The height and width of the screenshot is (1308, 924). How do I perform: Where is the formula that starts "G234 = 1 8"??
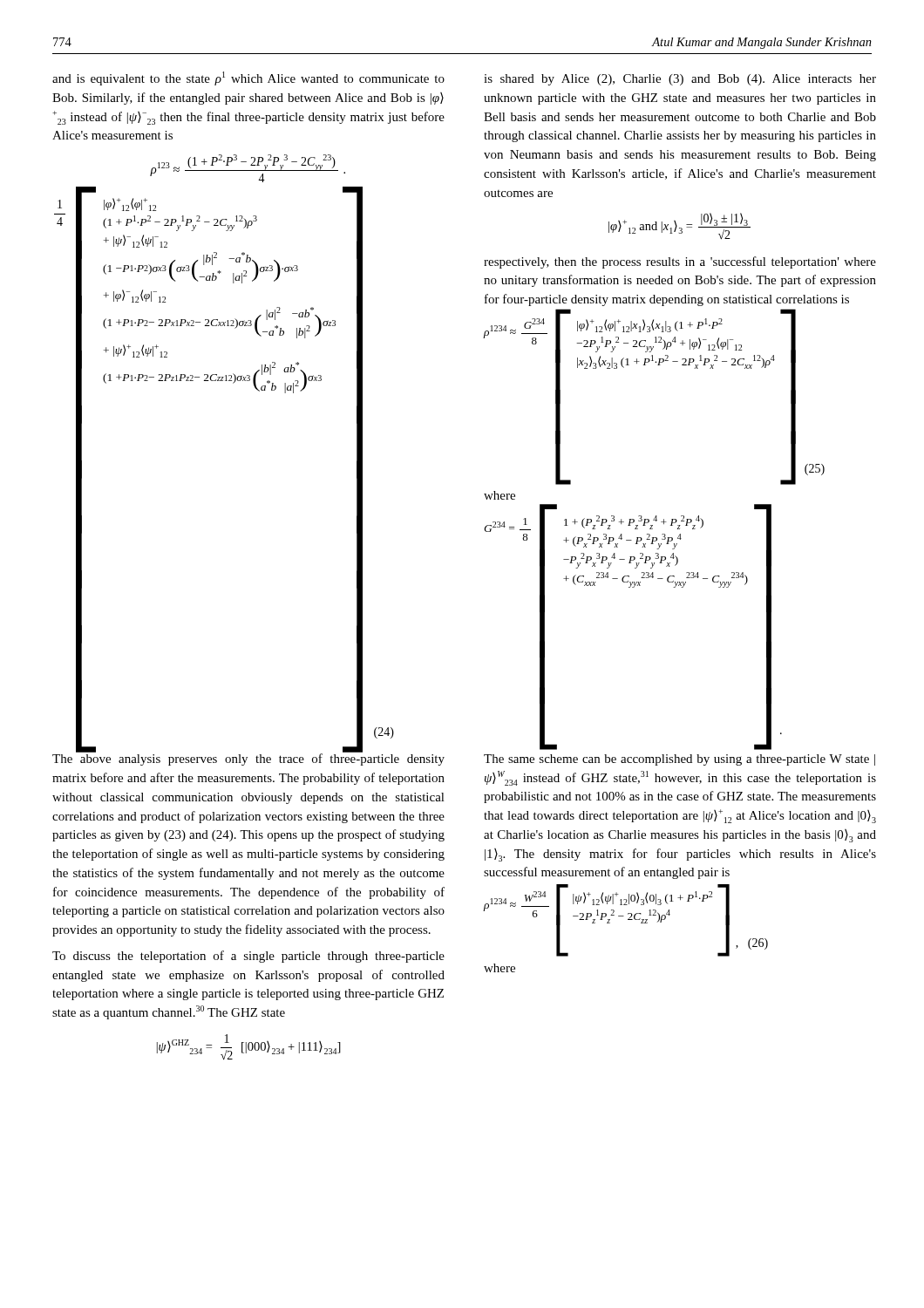(680, 628)
